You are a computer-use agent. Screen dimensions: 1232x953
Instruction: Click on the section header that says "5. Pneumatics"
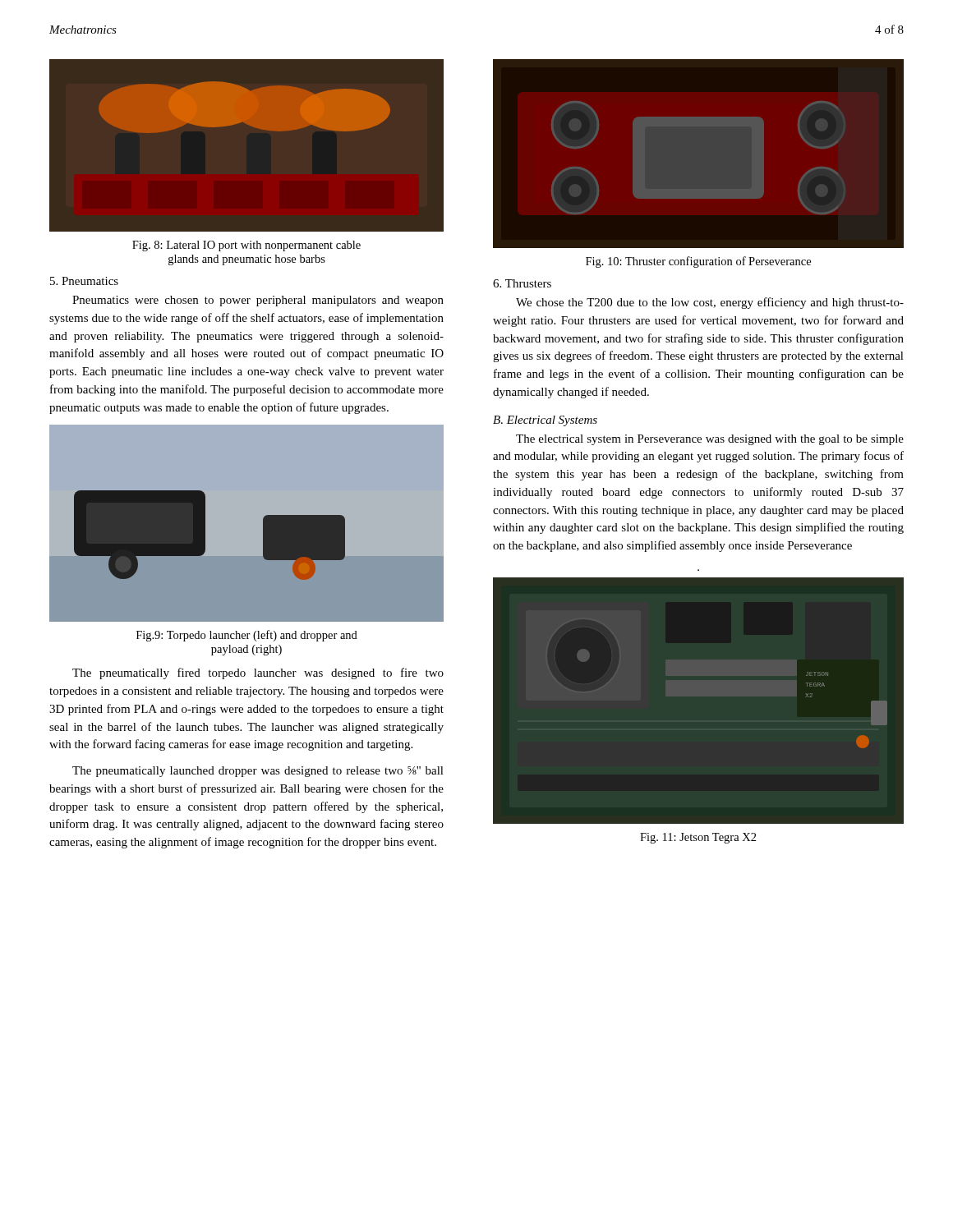pyautogui.click(x=84, y=281)
